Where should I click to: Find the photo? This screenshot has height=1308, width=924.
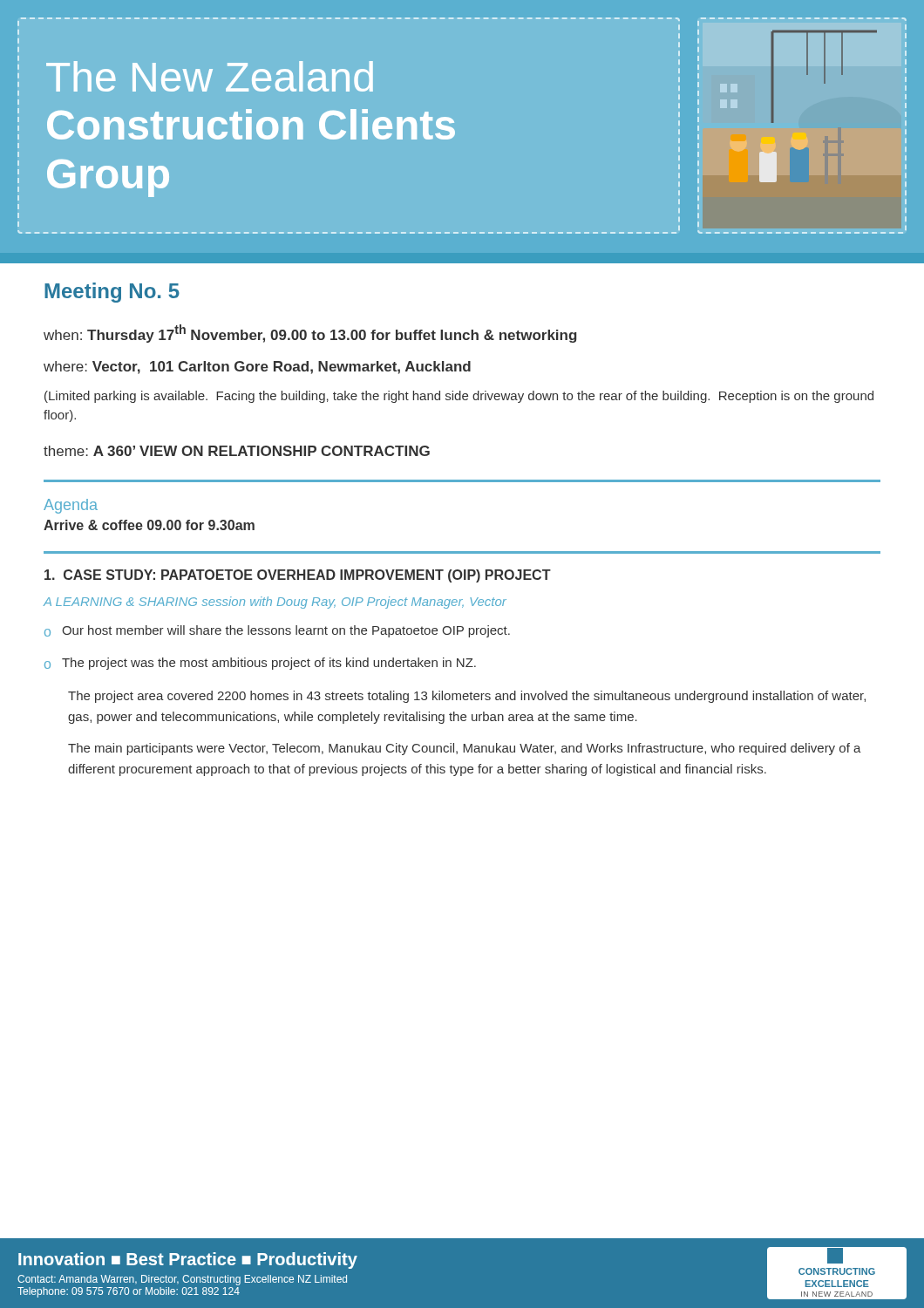point(802,126)
